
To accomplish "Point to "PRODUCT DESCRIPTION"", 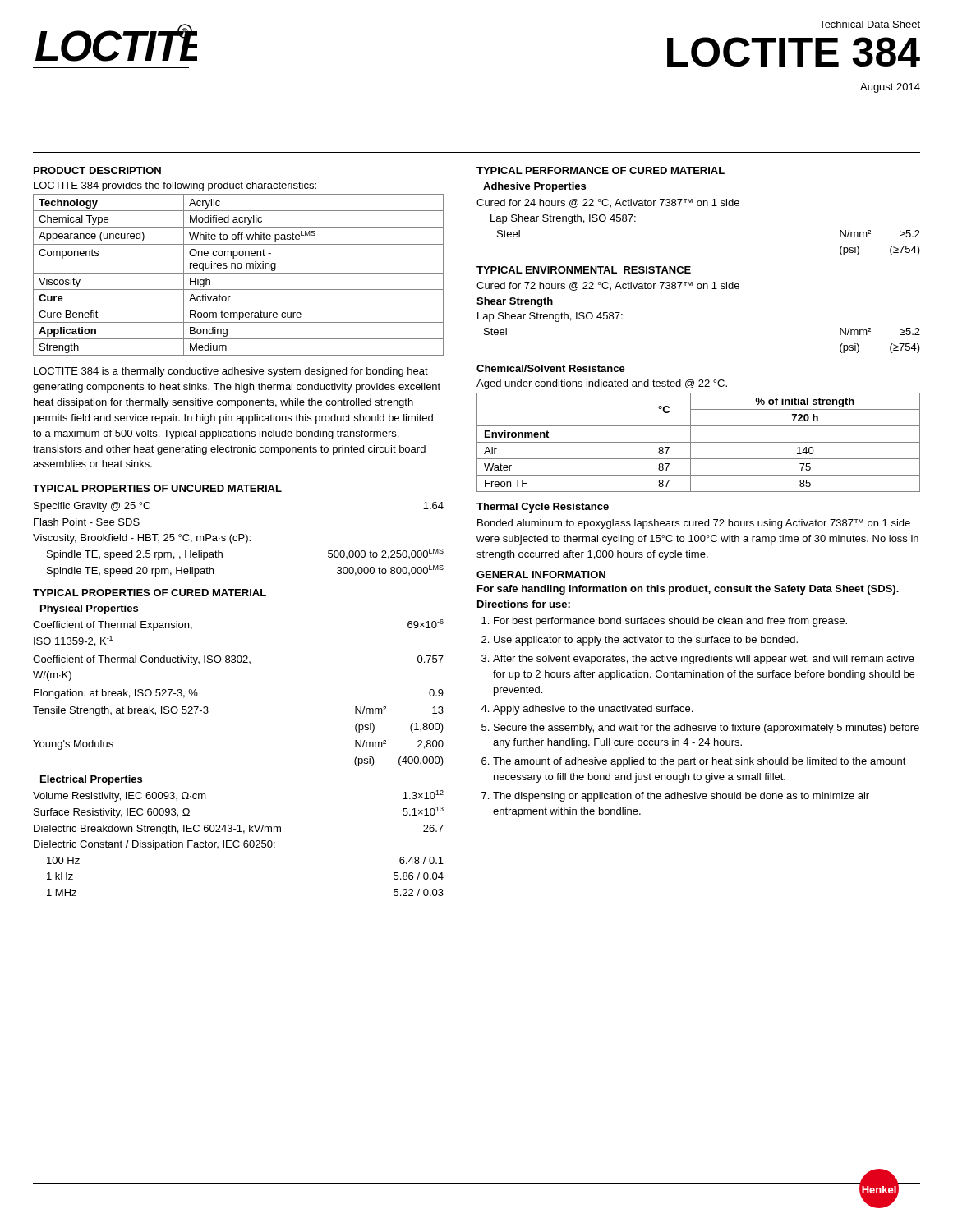I will pos(97,170).
